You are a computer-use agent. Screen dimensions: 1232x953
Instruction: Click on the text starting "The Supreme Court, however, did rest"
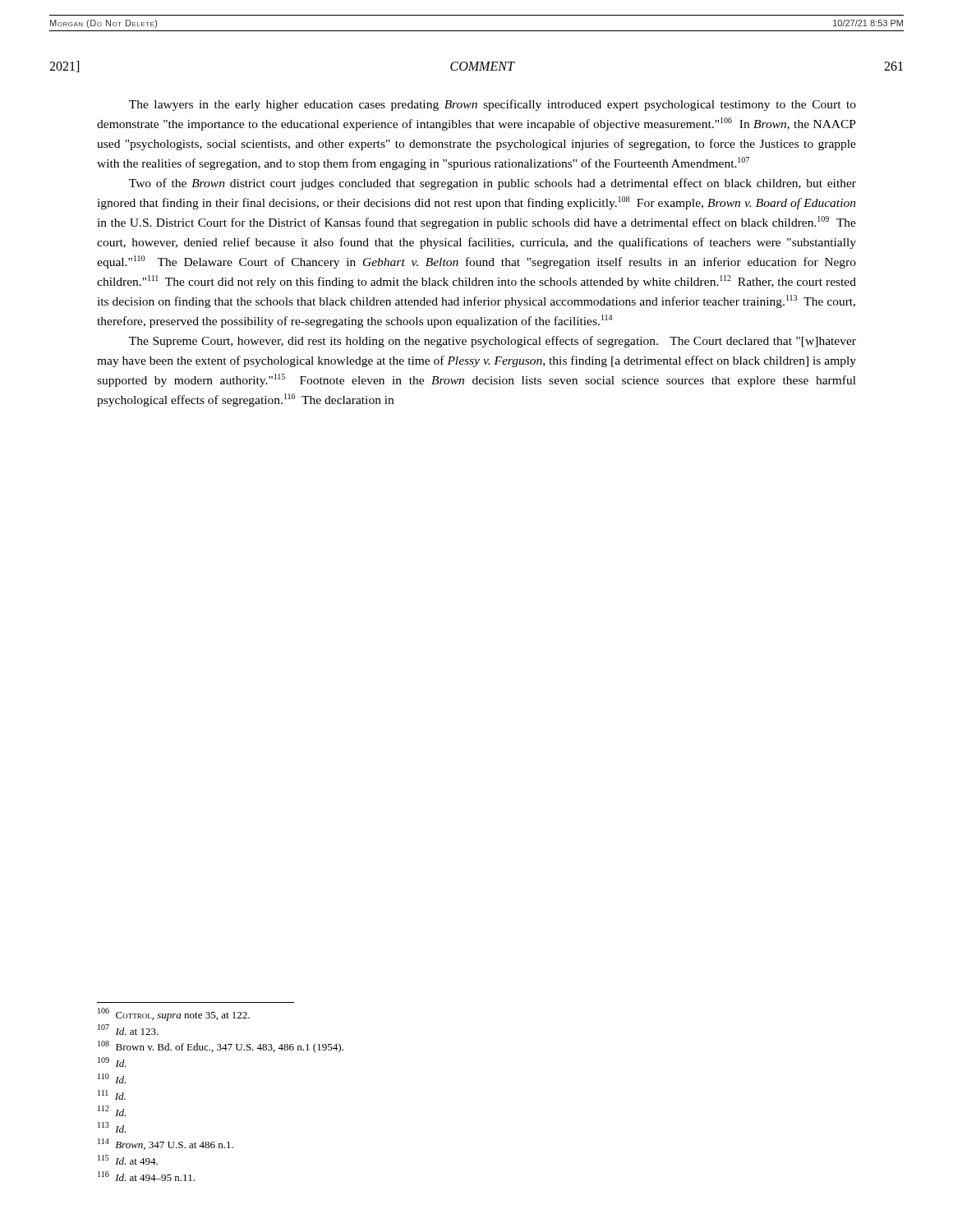click(x=476, y=371)
